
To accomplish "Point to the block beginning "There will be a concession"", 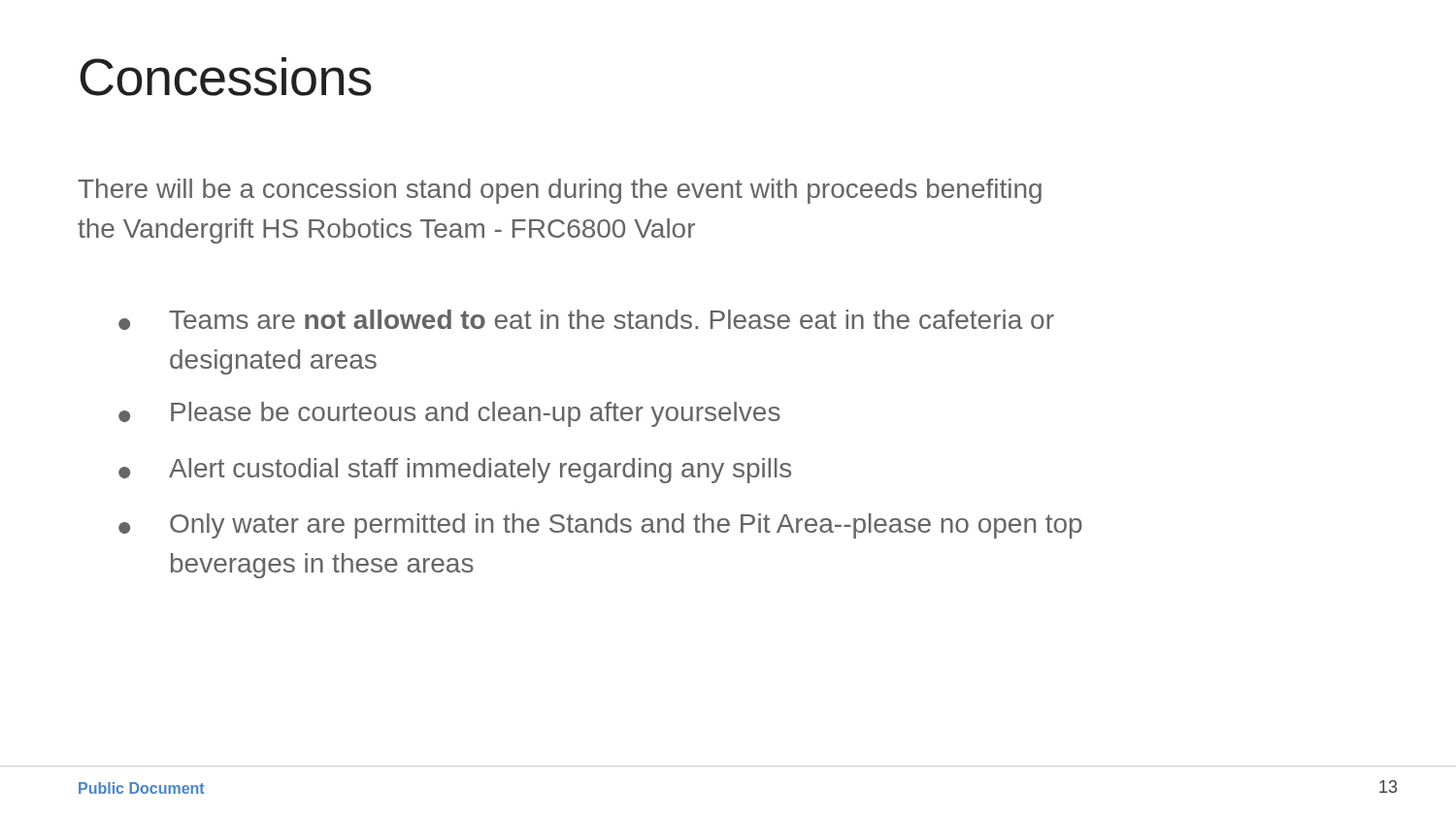I will click(x=560, y=208).
